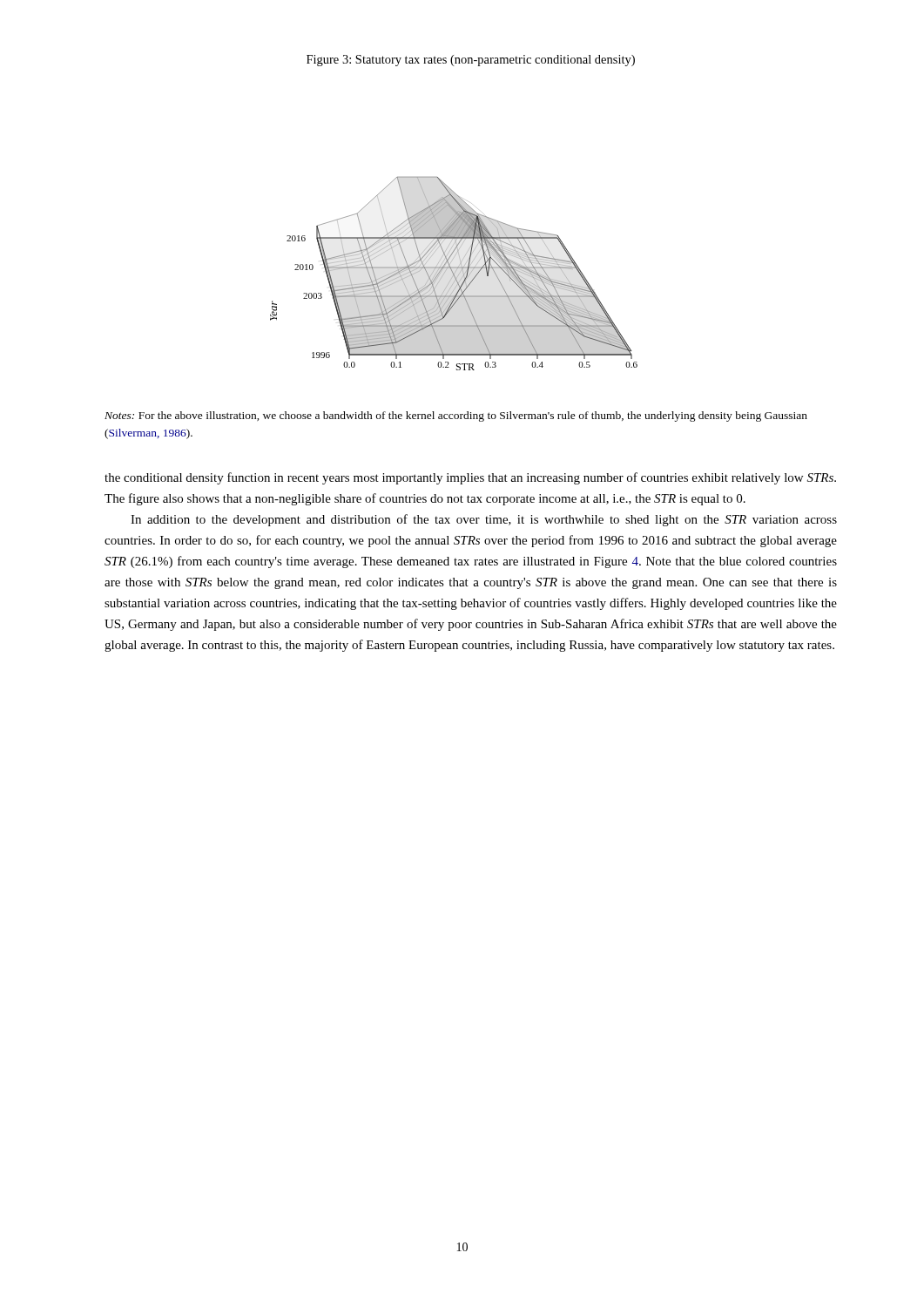This screenshot has width=924, height=1307.
Task: Locate the continuous plot
Action: pyautogui.click(x=471, y=241)
